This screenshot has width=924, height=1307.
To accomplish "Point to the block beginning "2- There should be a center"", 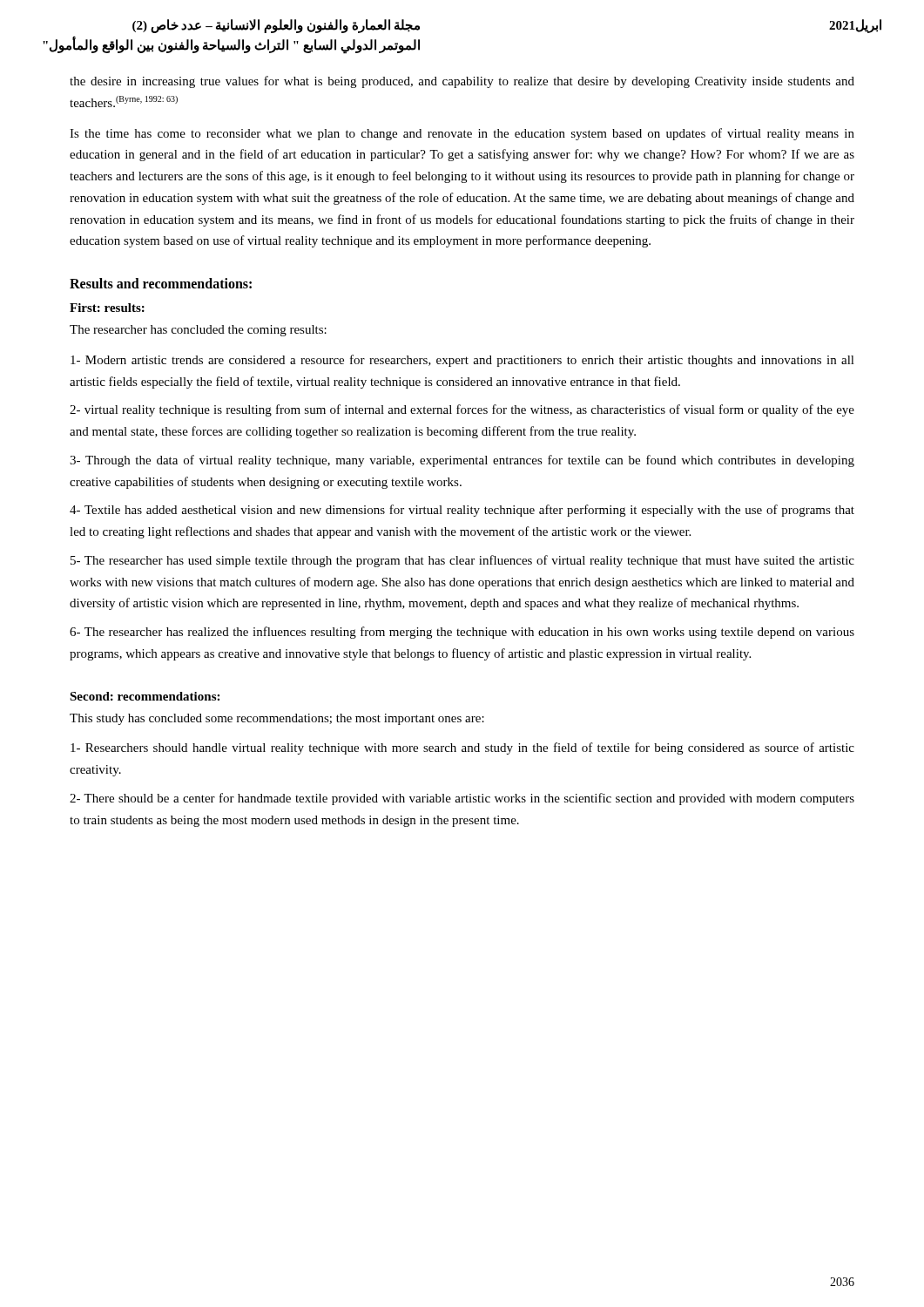I will click(462, 809).
